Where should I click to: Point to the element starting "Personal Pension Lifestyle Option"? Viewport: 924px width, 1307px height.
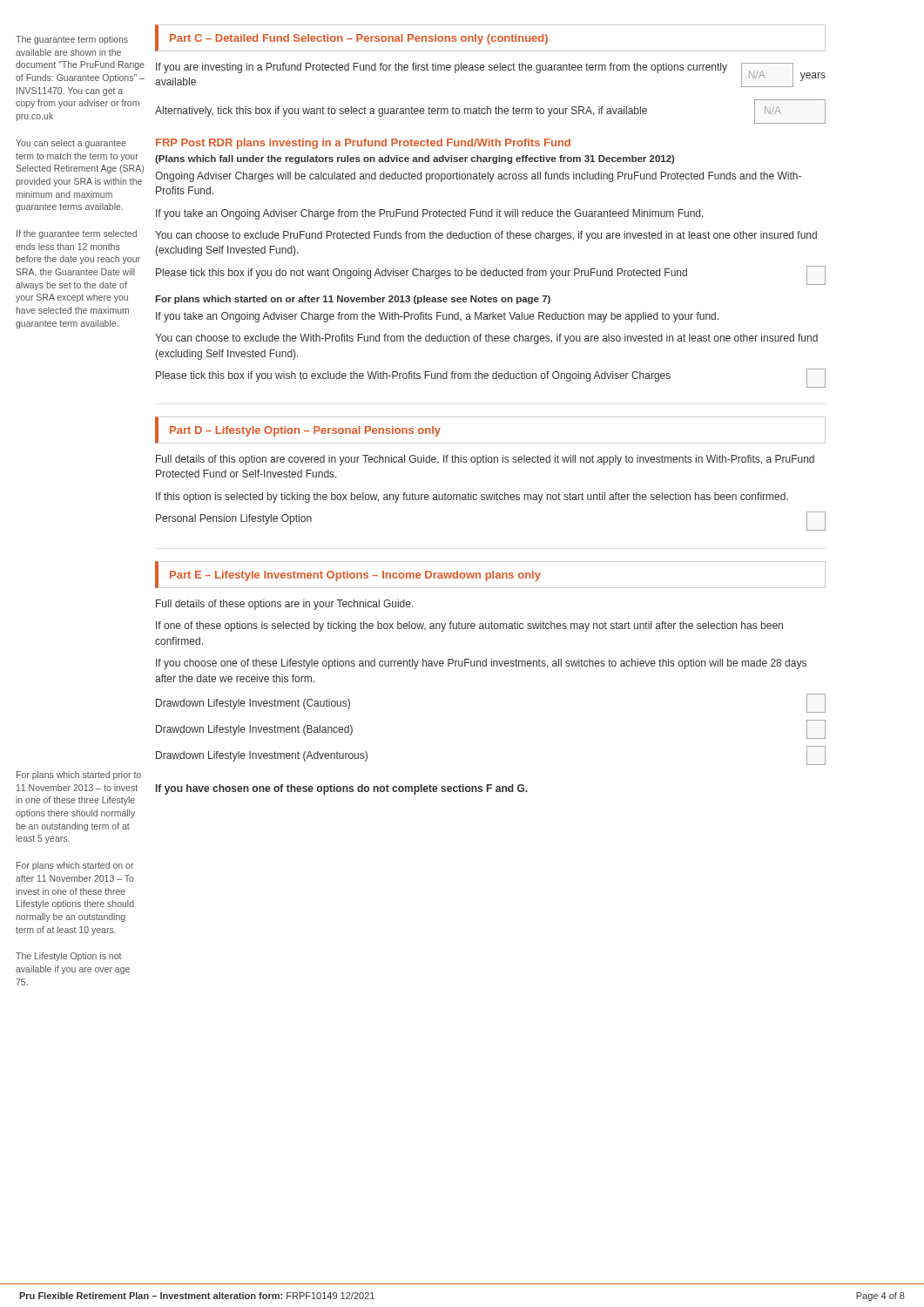click(x=243, y=521)
